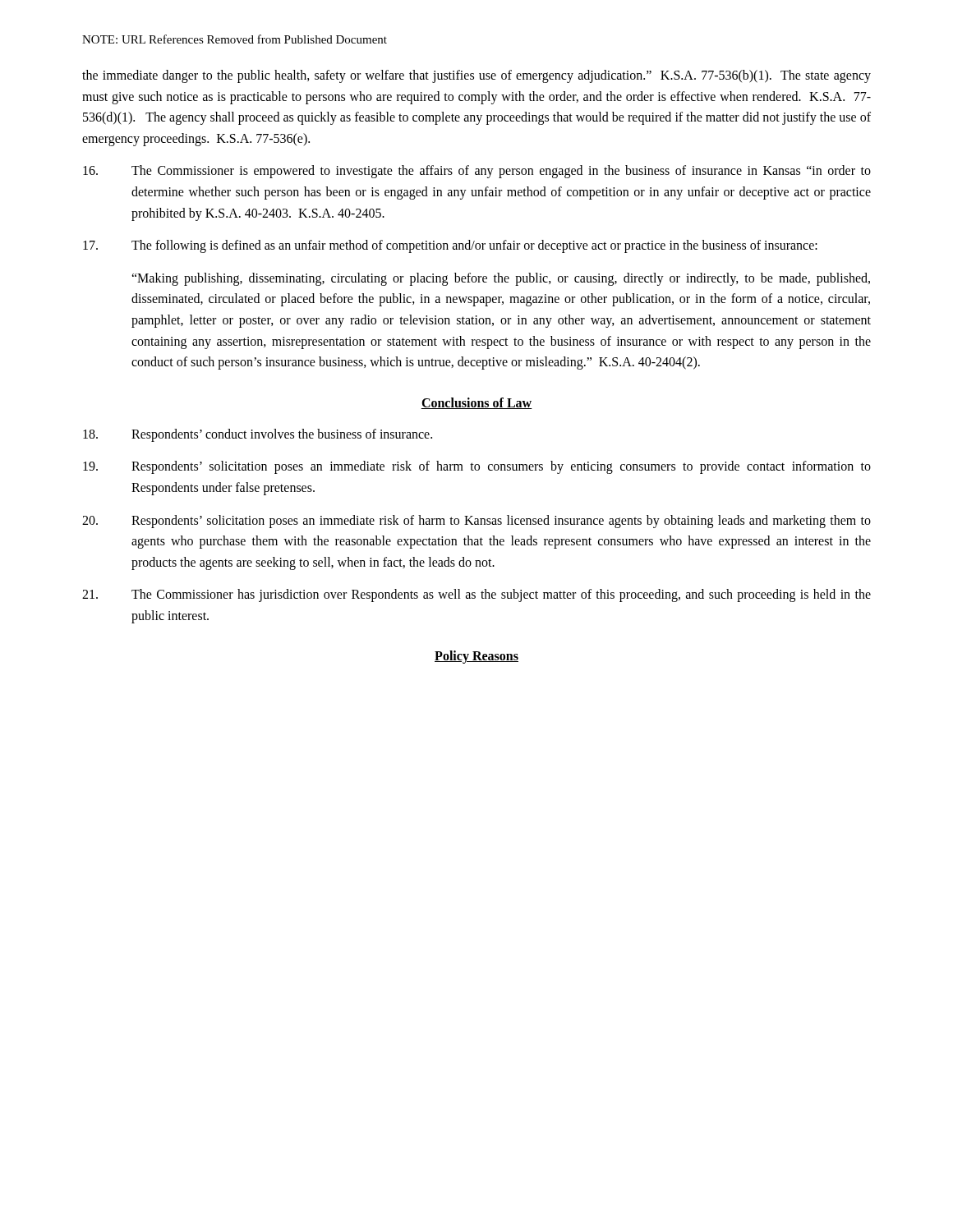The height and width of the screenshot is (1232, 953).
Task: Select the text block with the text "“Making publishing, disseminating,"
Action: [x=501, y=320]
